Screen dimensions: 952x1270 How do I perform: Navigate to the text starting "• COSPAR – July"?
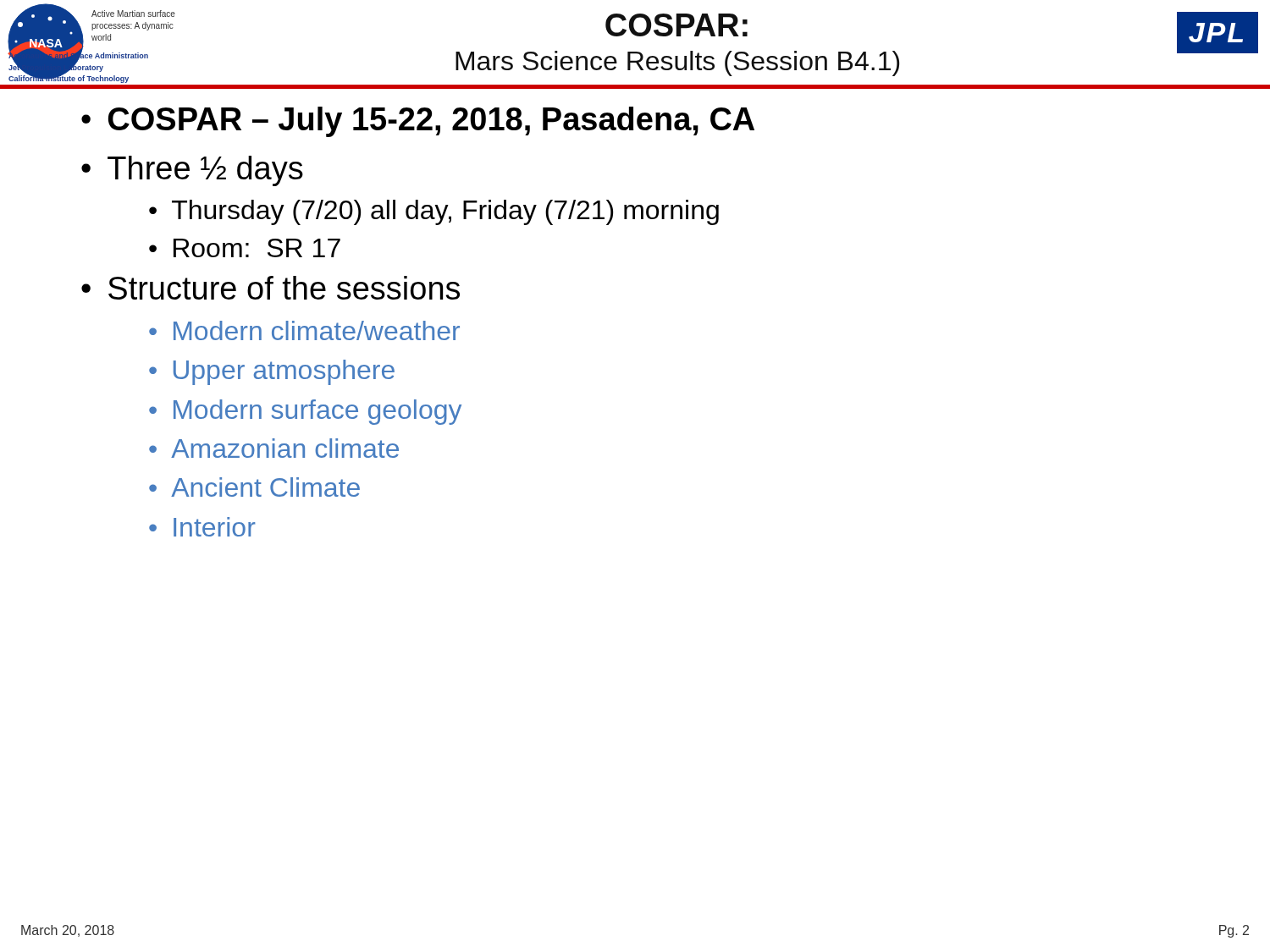(418, 120)
